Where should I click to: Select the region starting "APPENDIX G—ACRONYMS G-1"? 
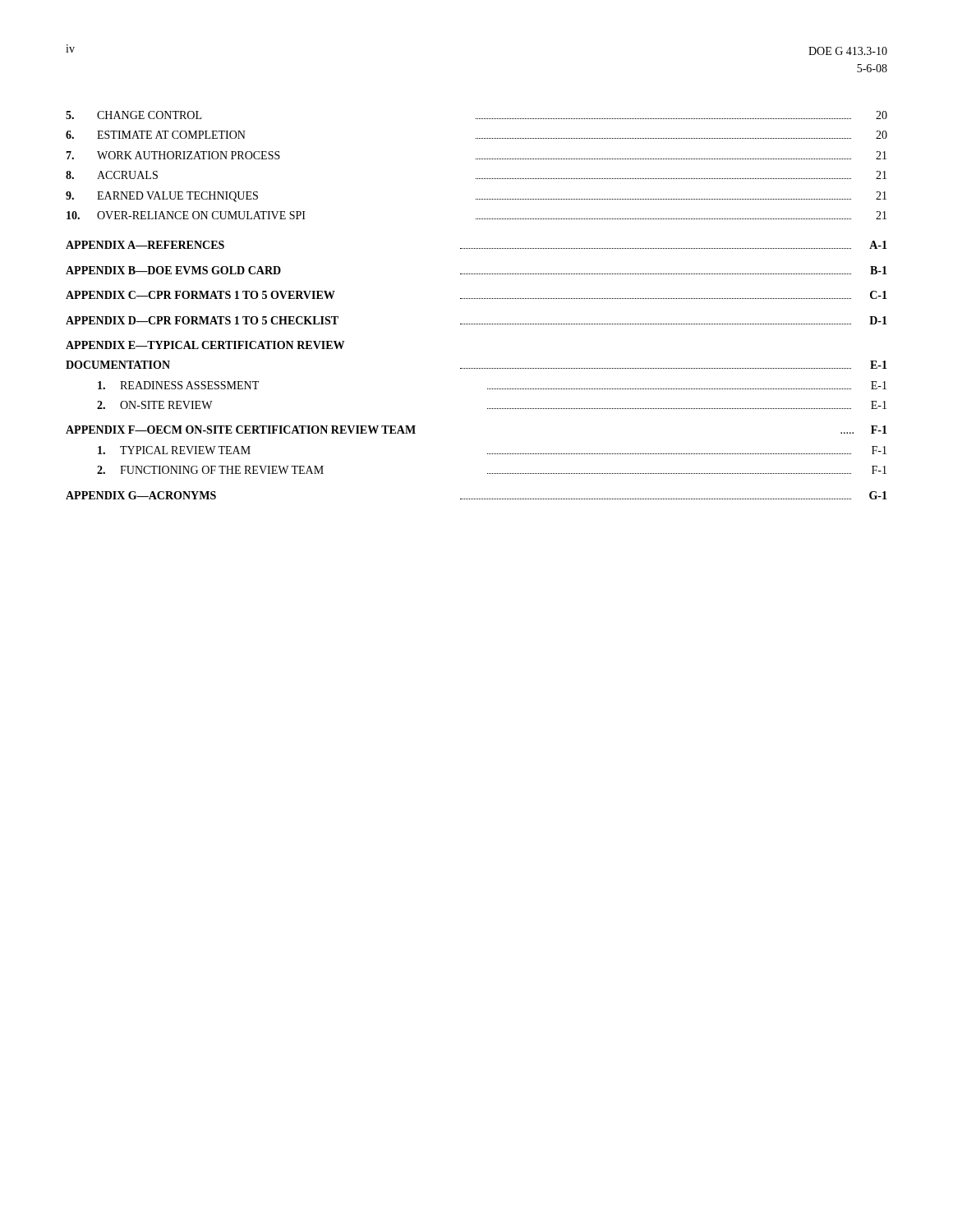tap(476, 496)
